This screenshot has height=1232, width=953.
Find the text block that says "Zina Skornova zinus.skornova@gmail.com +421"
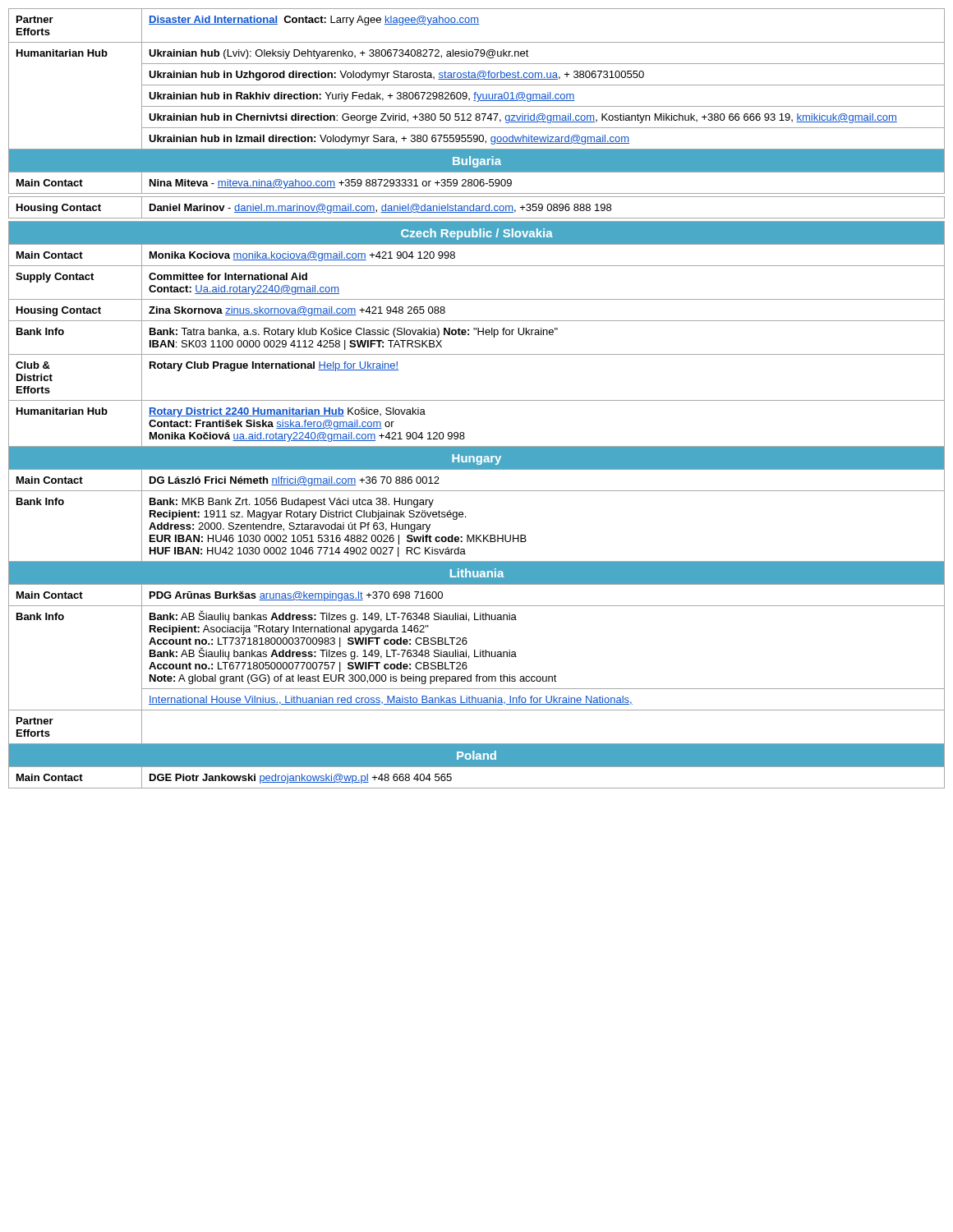click(x=297, y=310)
